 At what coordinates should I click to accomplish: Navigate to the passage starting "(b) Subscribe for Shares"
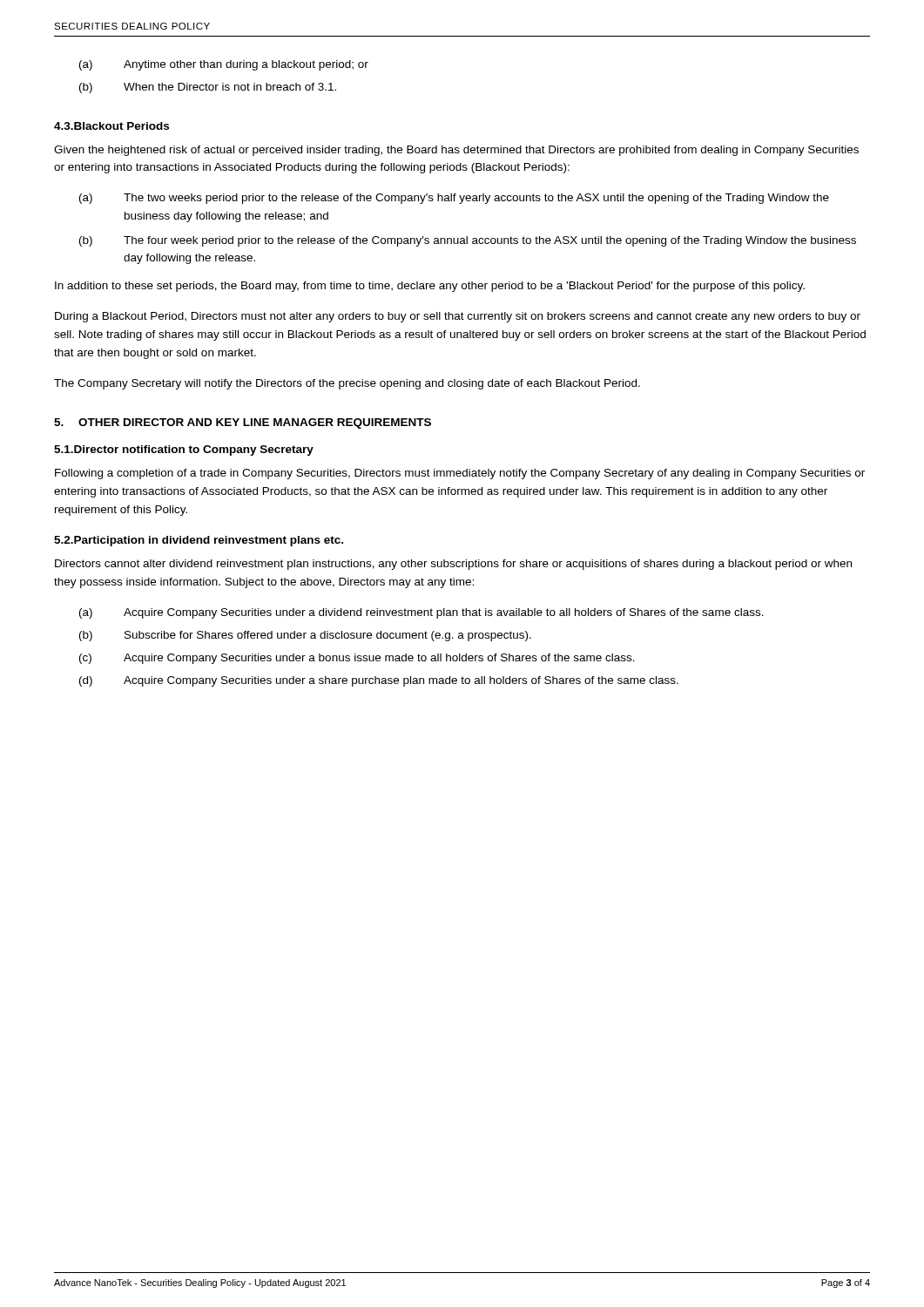(462, 635)
